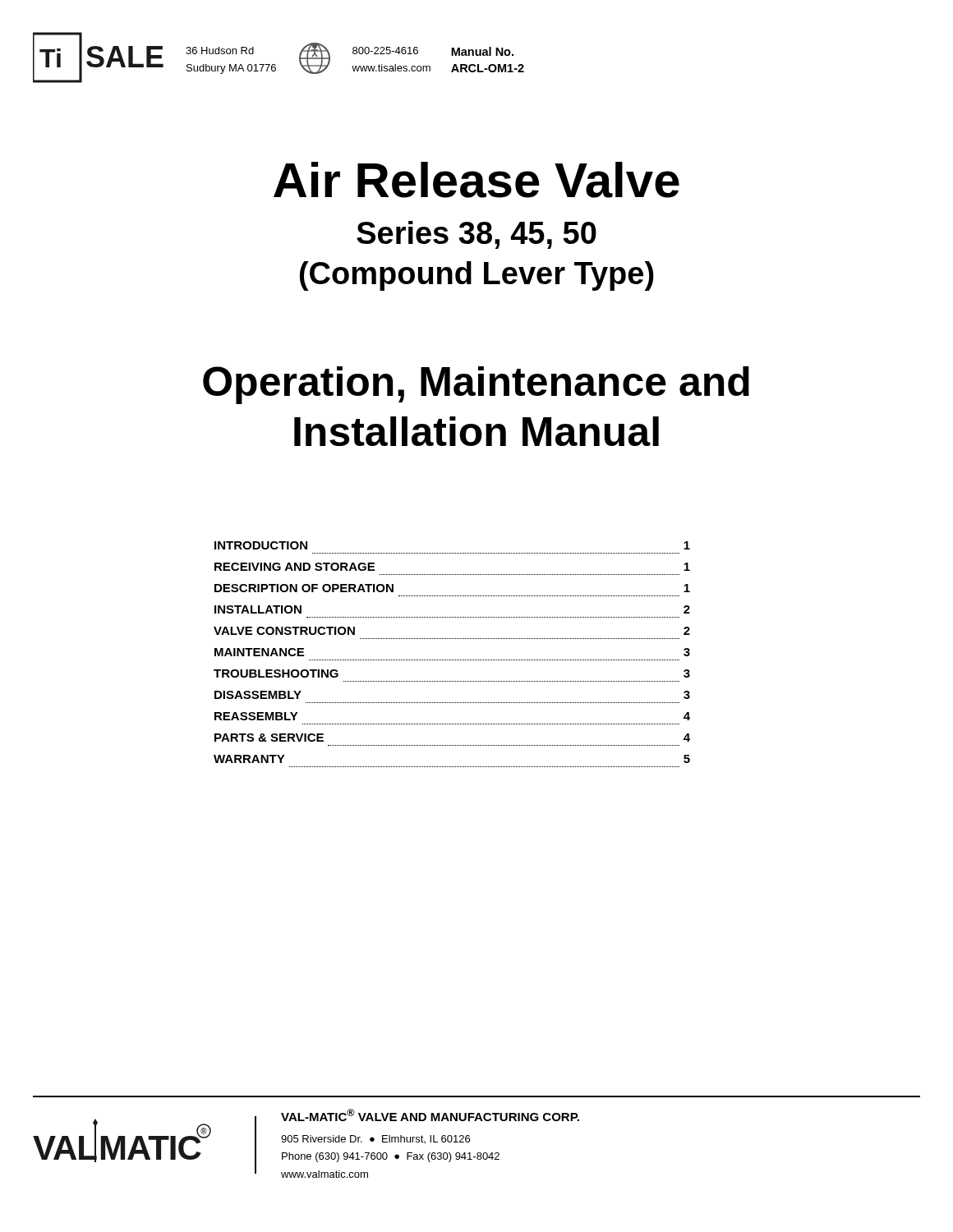This screenshot has width=953, height=1232.
Task: Find a logo
Action: tap(123, 1145)
